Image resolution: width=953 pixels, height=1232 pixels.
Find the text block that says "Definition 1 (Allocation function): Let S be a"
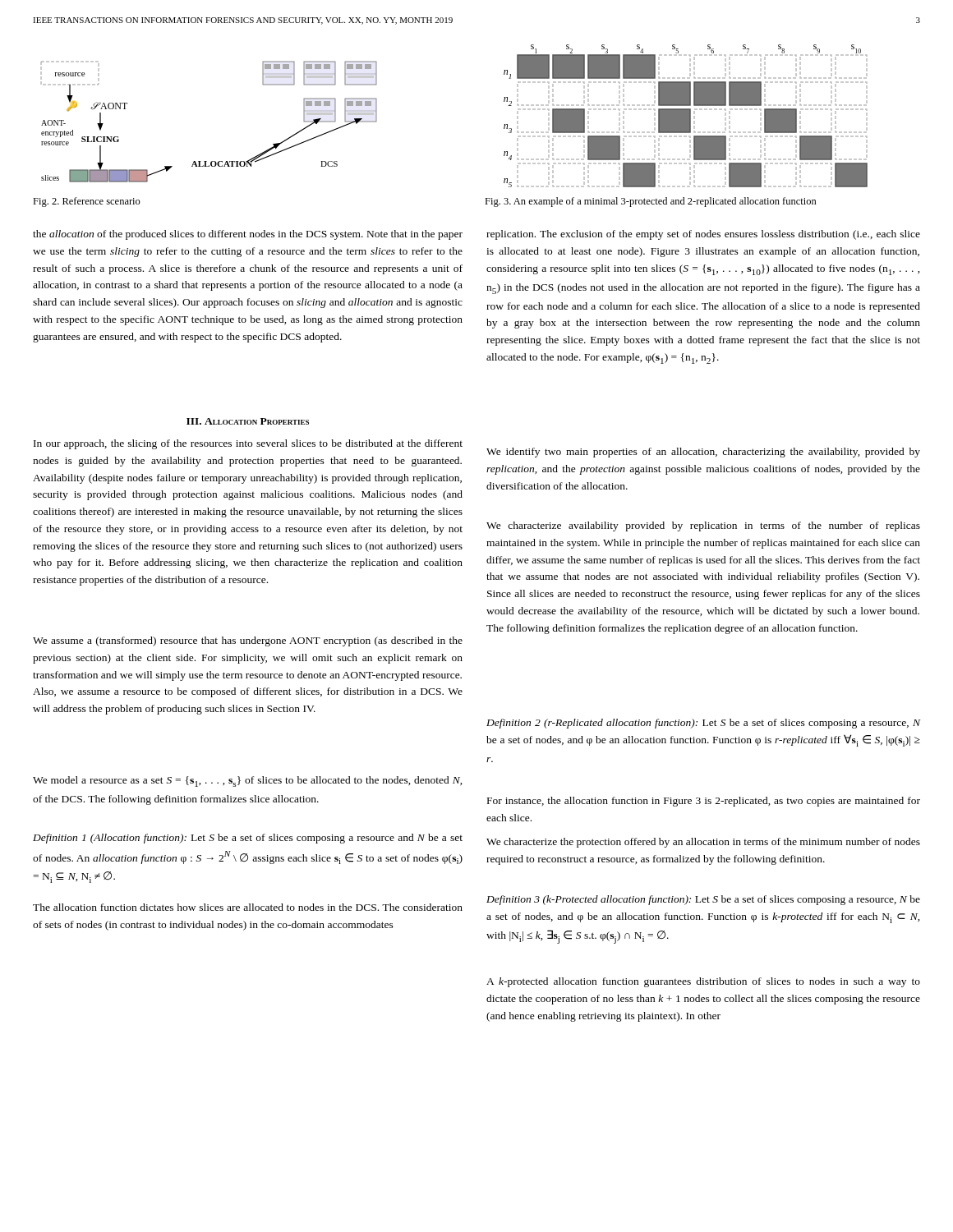pos(248,858)
